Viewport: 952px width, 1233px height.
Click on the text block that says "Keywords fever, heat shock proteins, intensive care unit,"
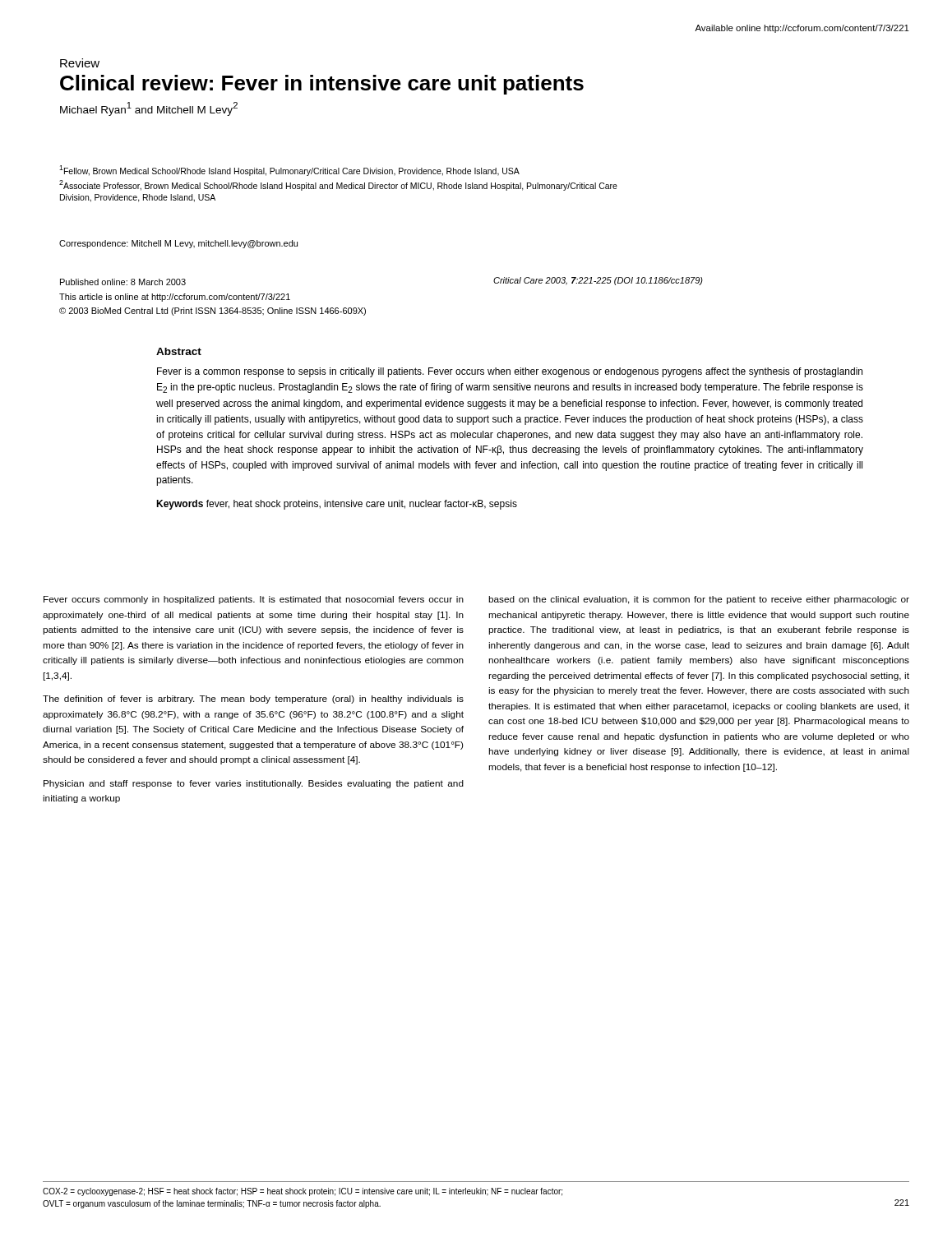click(x=337, y=504)
